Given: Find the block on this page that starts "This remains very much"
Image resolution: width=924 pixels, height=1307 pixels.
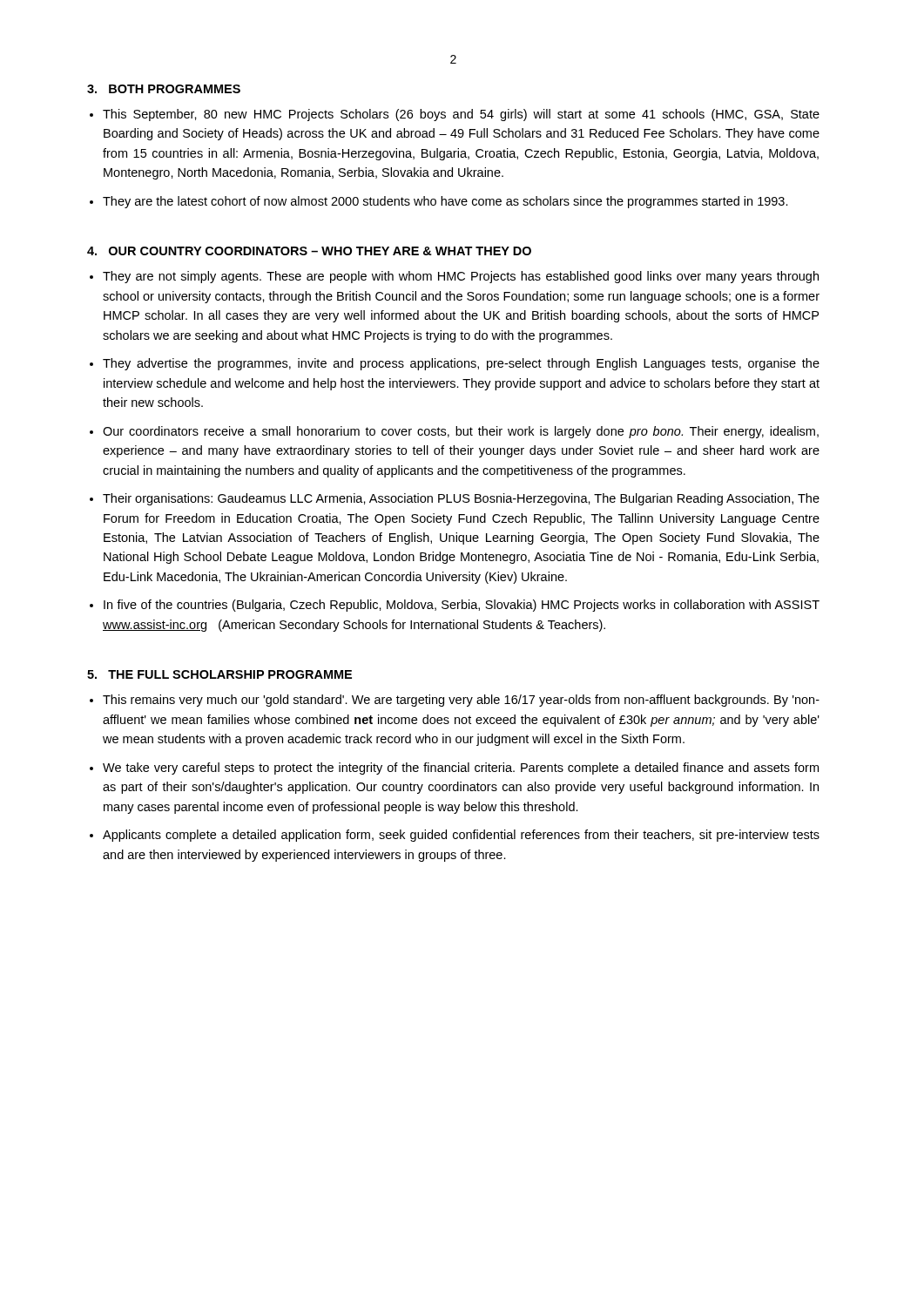Looking at the screenshot, I should click(x=461, y=720).
